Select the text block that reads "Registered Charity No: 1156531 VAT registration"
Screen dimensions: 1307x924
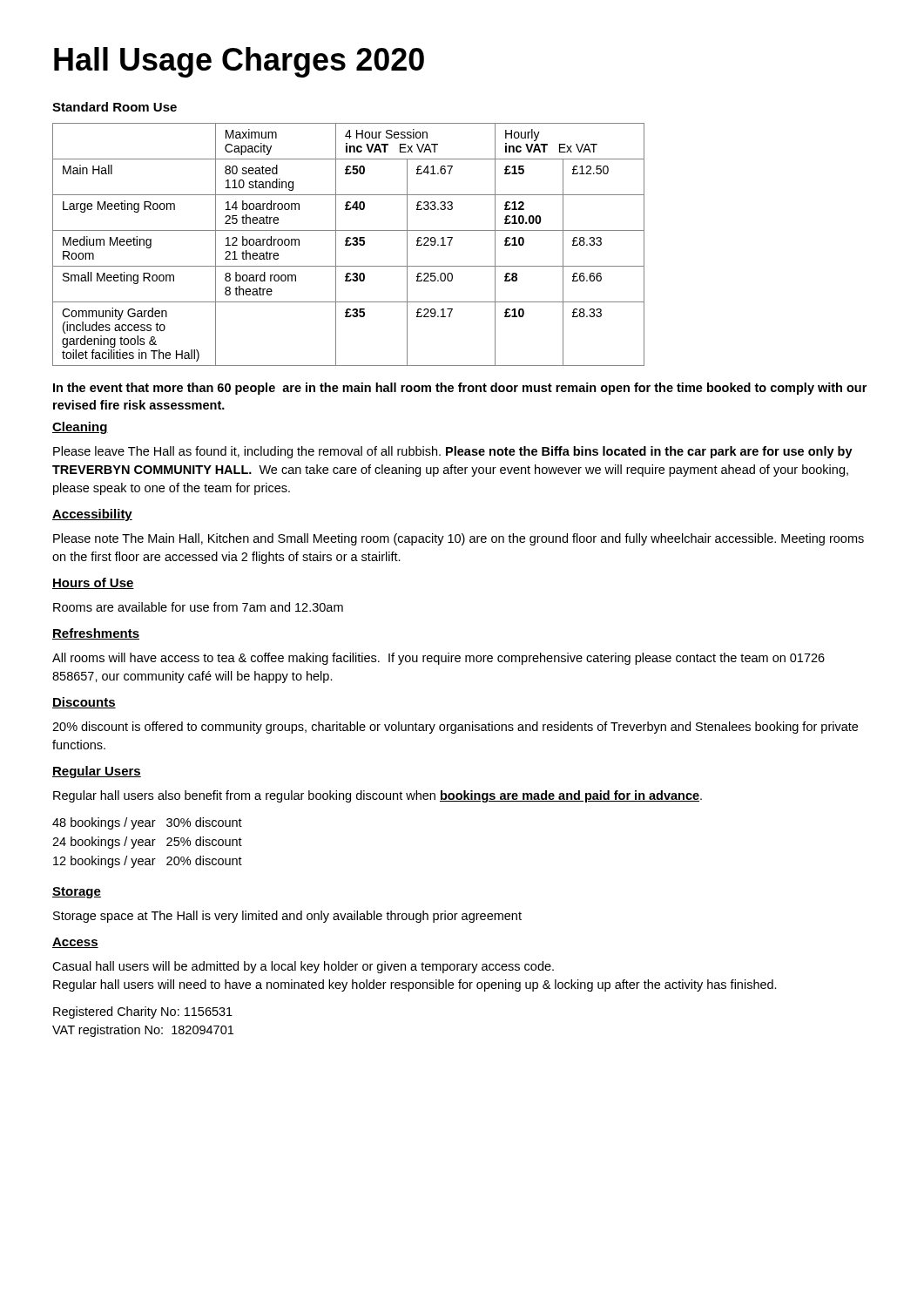click(x=143, y=1012)
